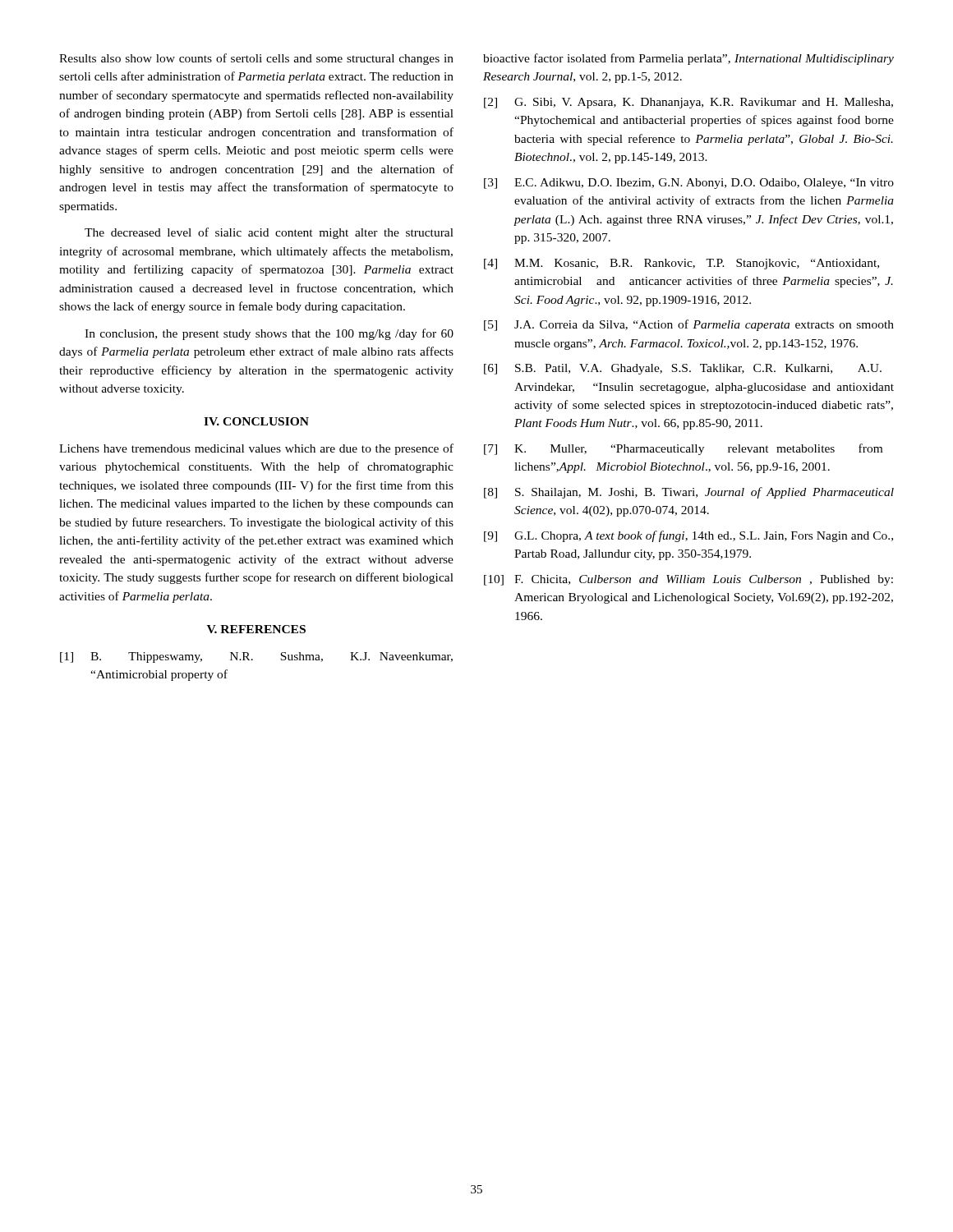The height and width of the screenshot is (1232, 953).
Task: Point to the block beginning "[9] G.L. Chopra, A text book"
Action: [688, 545]
